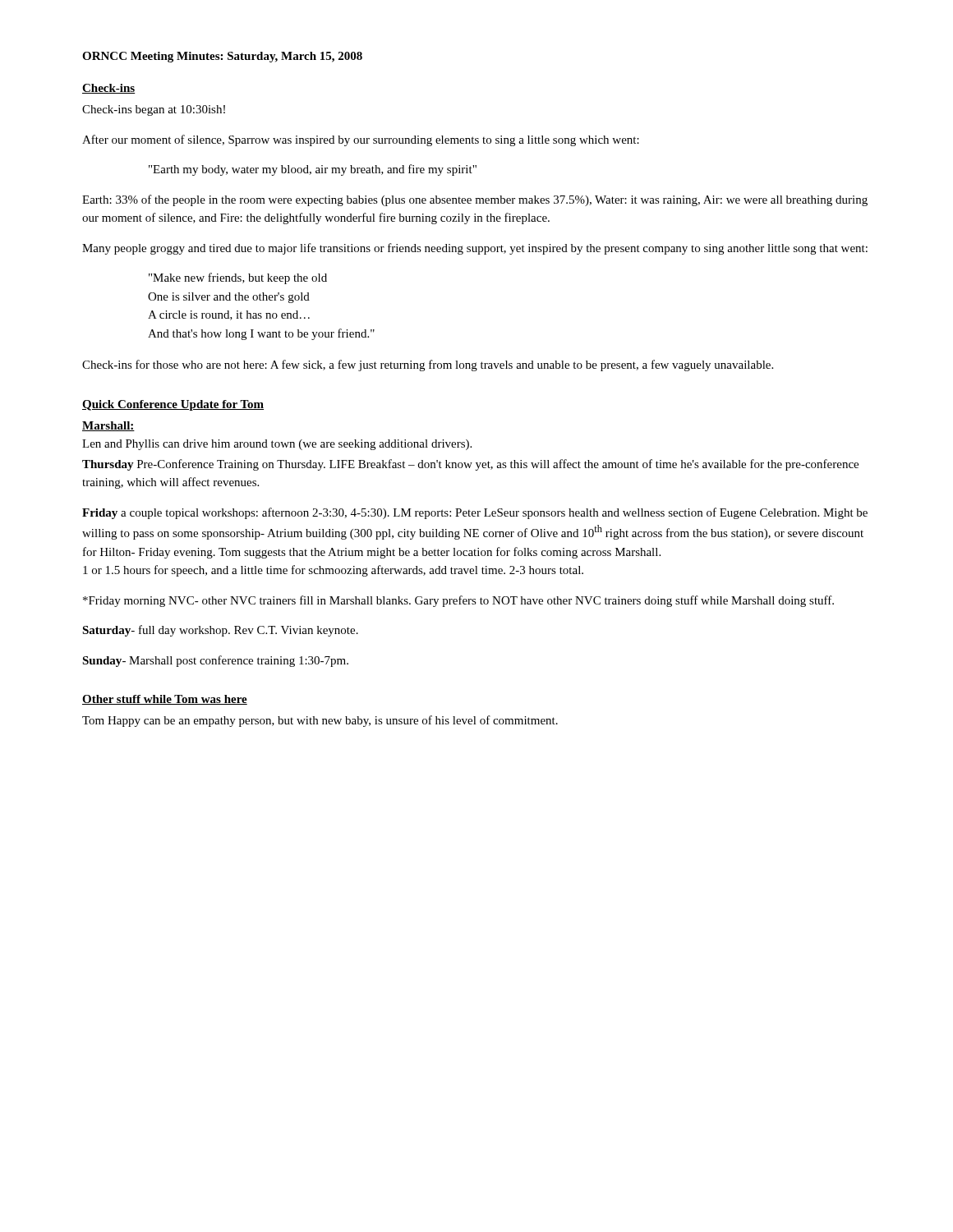Viewport: 953px width, 1232px height.
Task: Point to the block starting "Quick Conference Update for Tom"
Action: point(173,404)
